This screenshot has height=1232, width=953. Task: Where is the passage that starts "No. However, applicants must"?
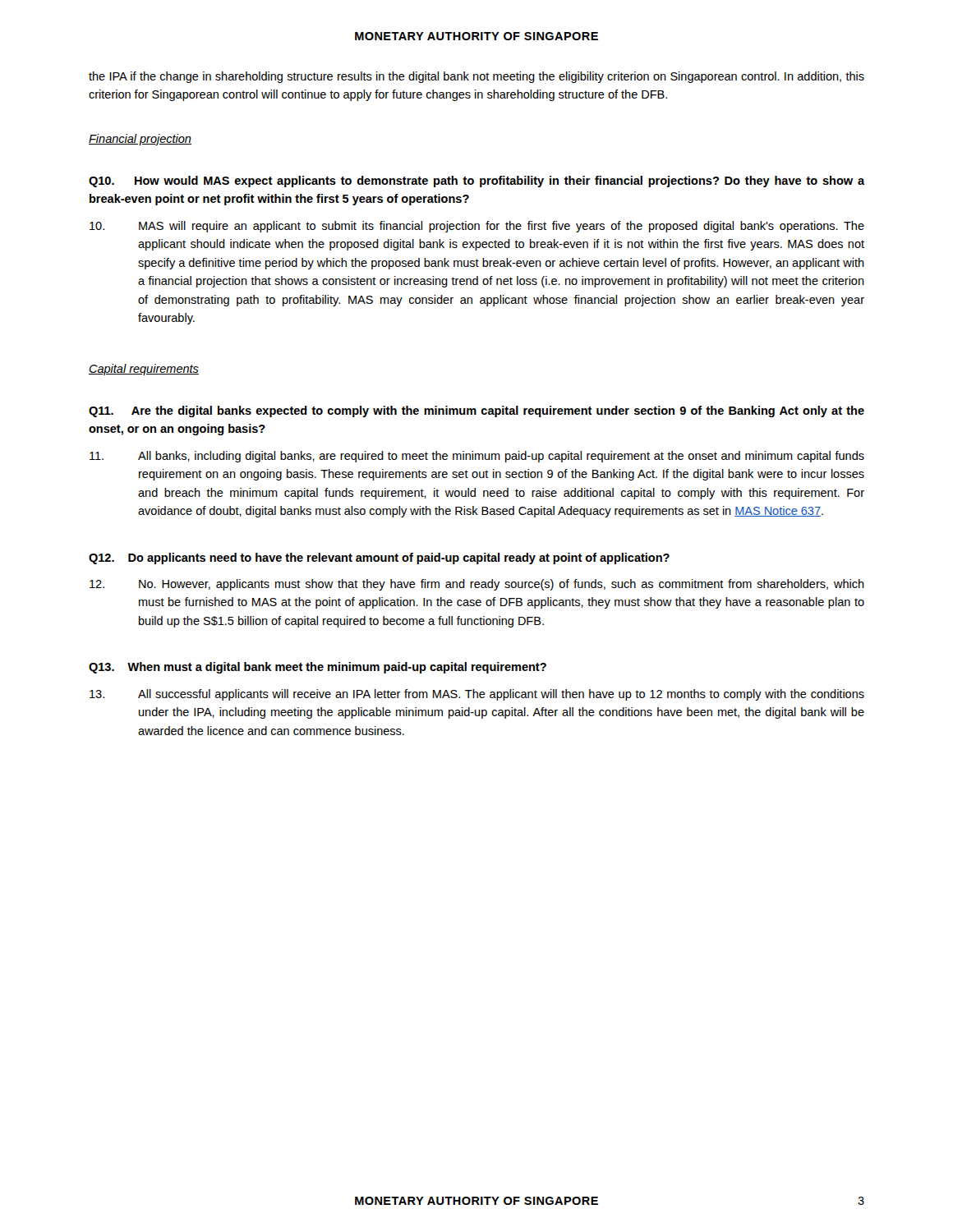tap(476, 603)
